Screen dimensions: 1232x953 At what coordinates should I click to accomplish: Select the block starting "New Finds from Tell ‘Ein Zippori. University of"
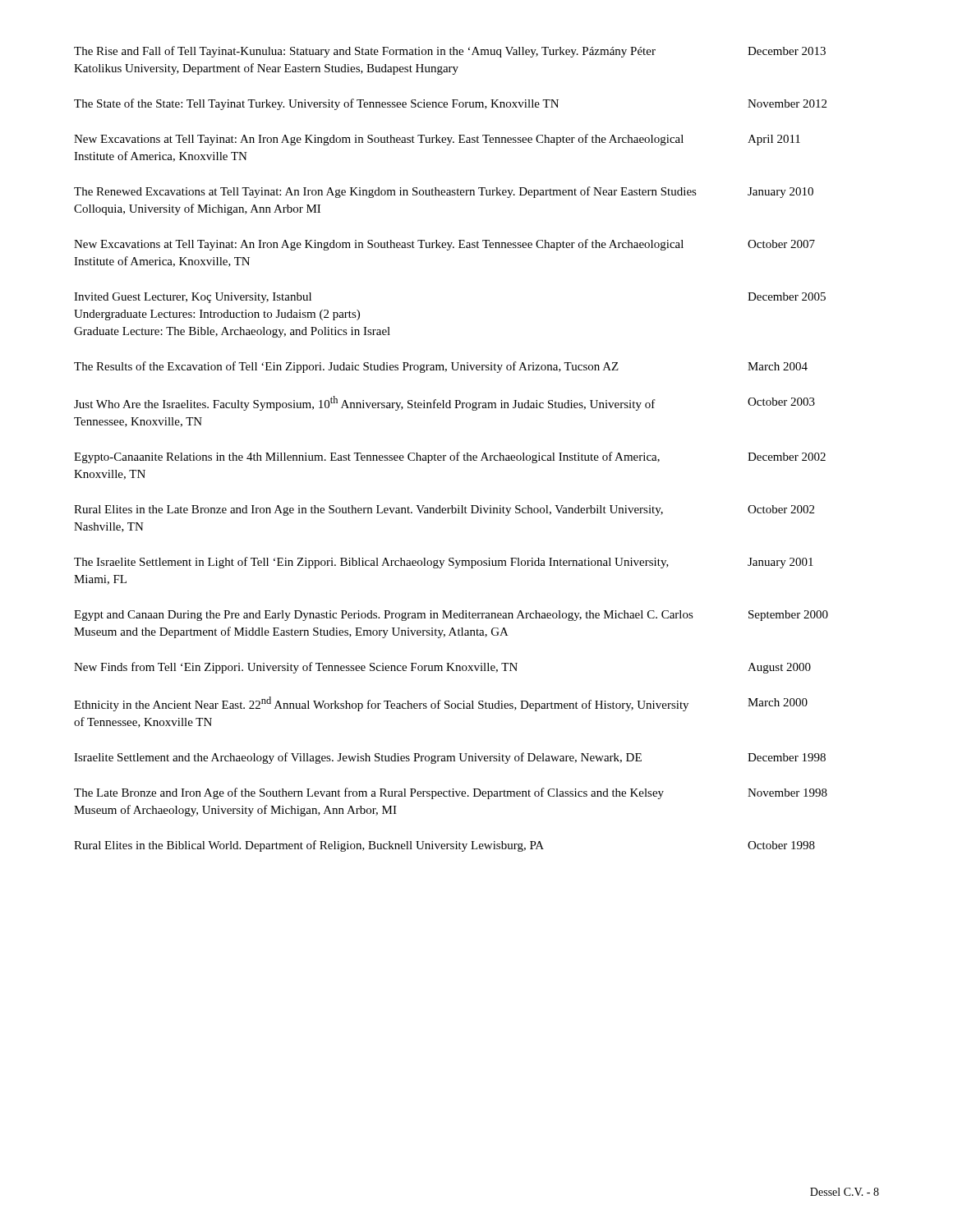click(476, 667)
